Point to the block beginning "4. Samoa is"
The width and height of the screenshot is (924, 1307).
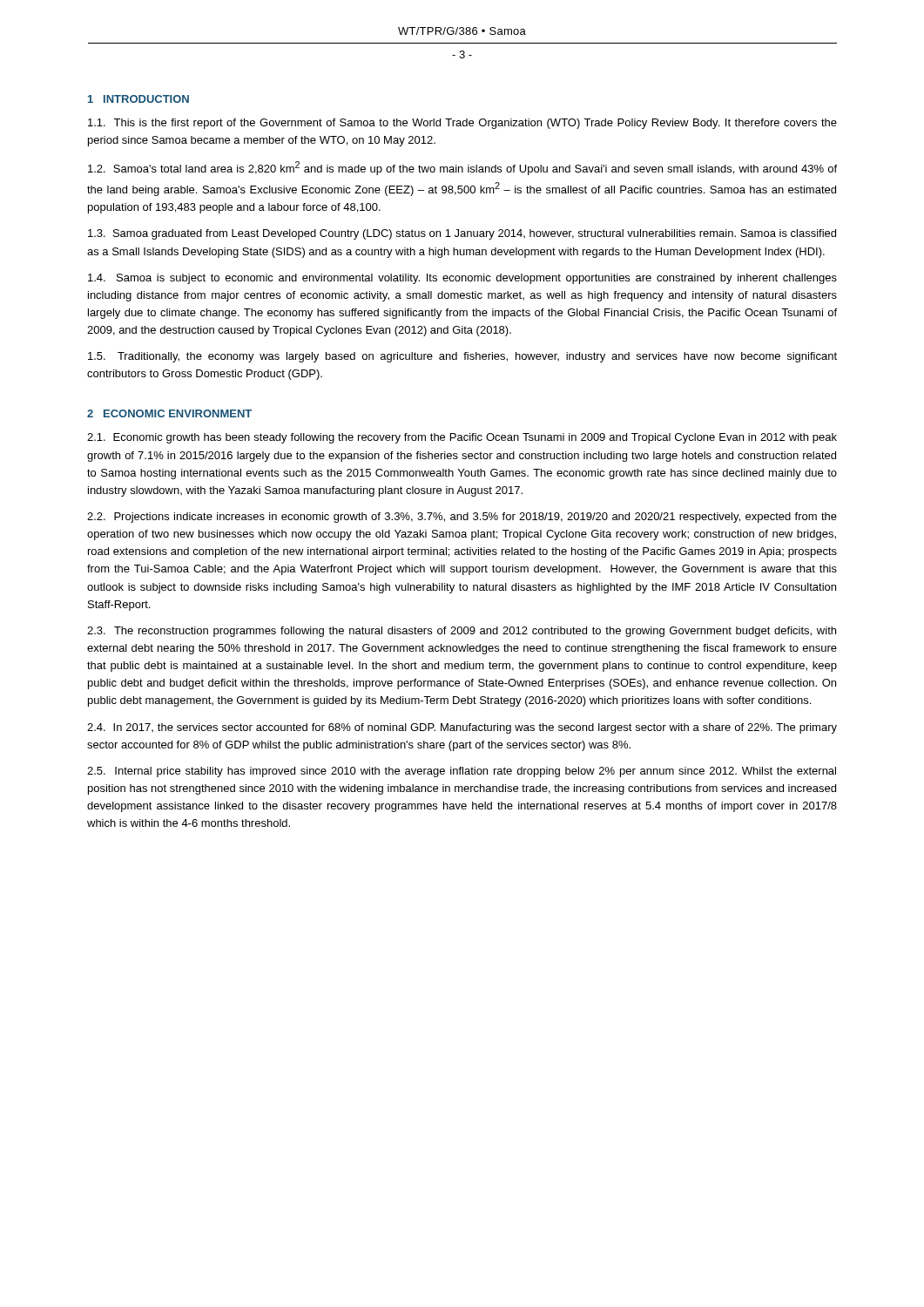click(462, 304)
